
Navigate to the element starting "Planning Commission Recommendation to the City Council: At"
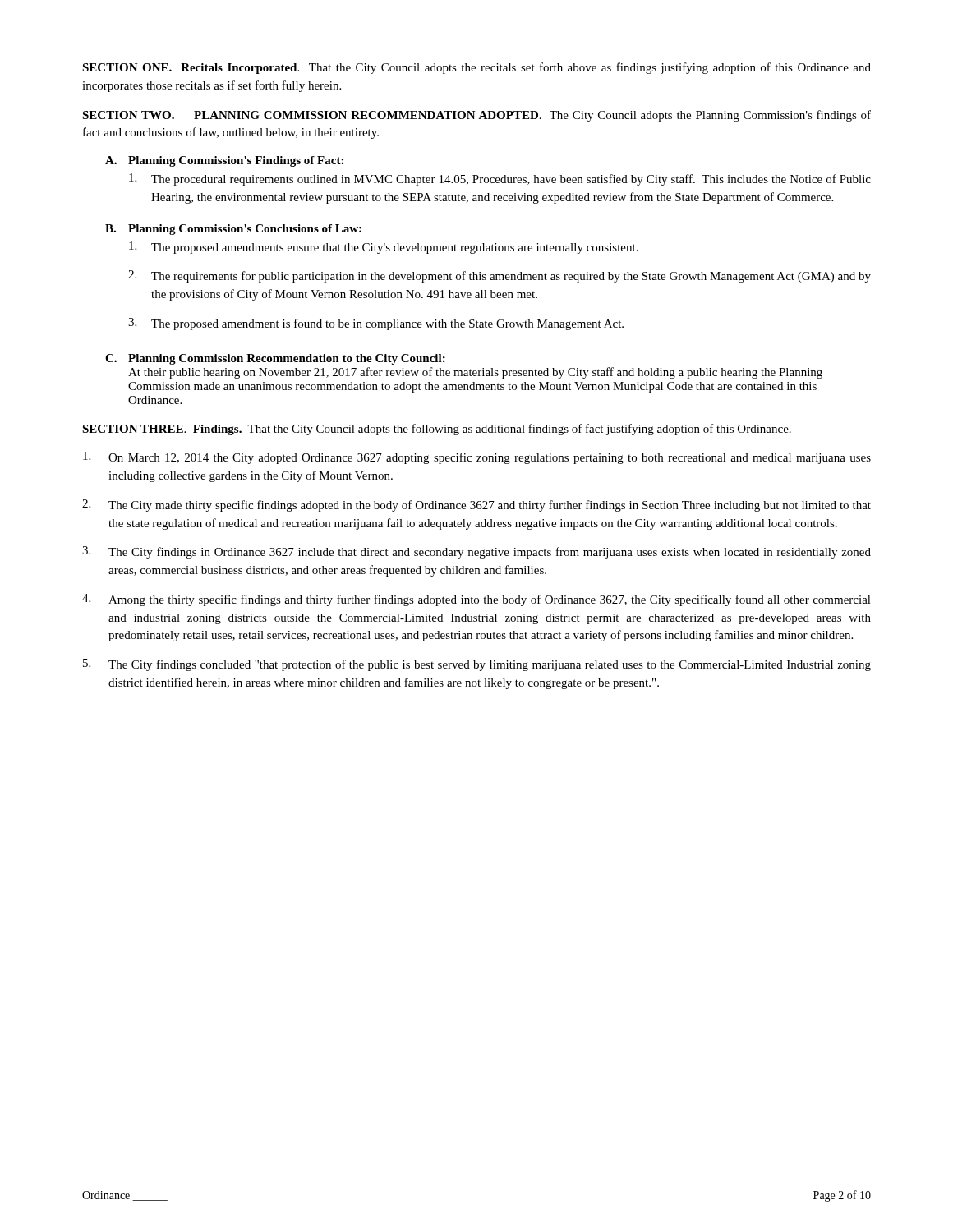click(475, 379)
